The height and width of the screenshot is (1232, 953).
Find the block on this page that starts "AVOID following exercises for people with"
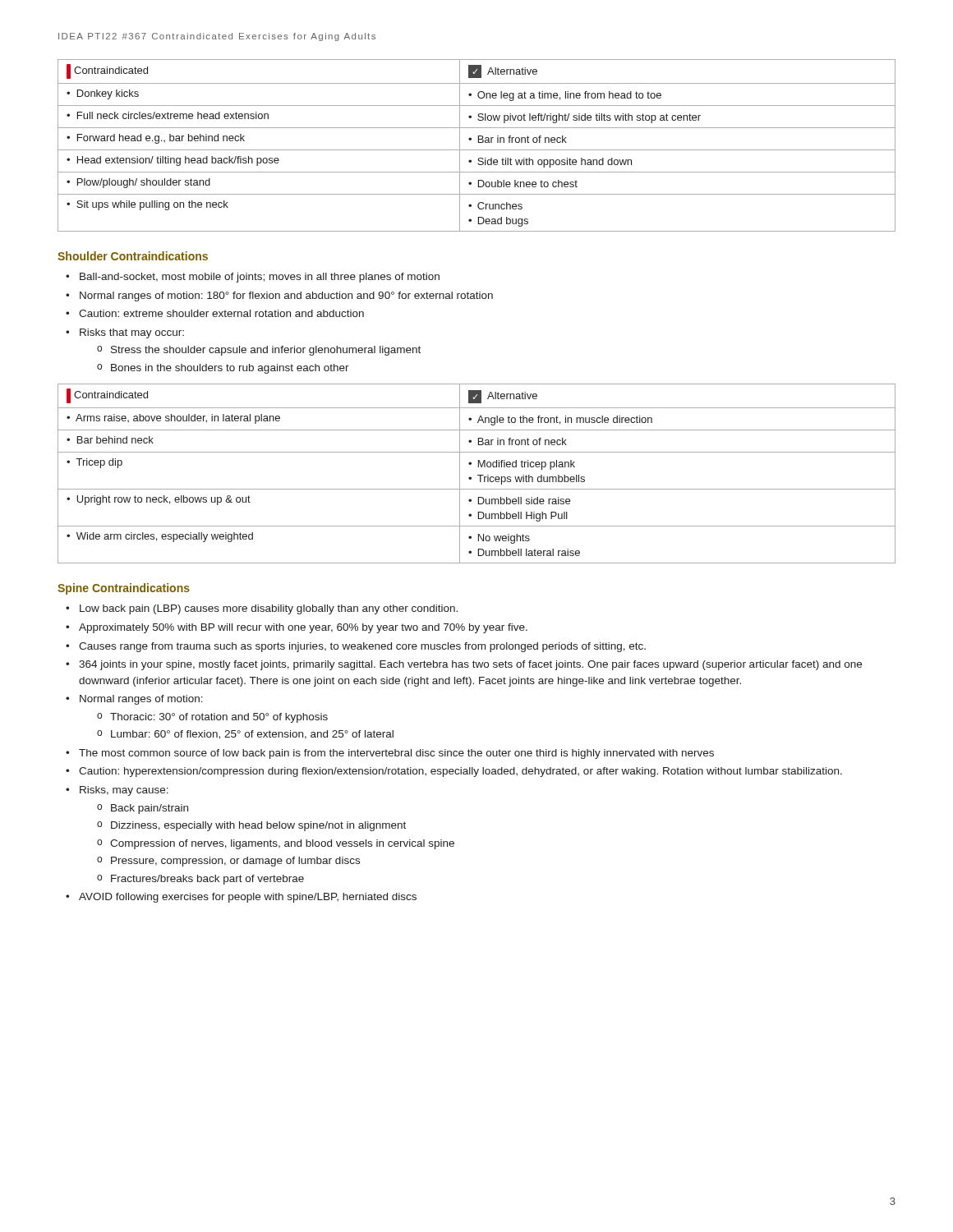point(248,897)
